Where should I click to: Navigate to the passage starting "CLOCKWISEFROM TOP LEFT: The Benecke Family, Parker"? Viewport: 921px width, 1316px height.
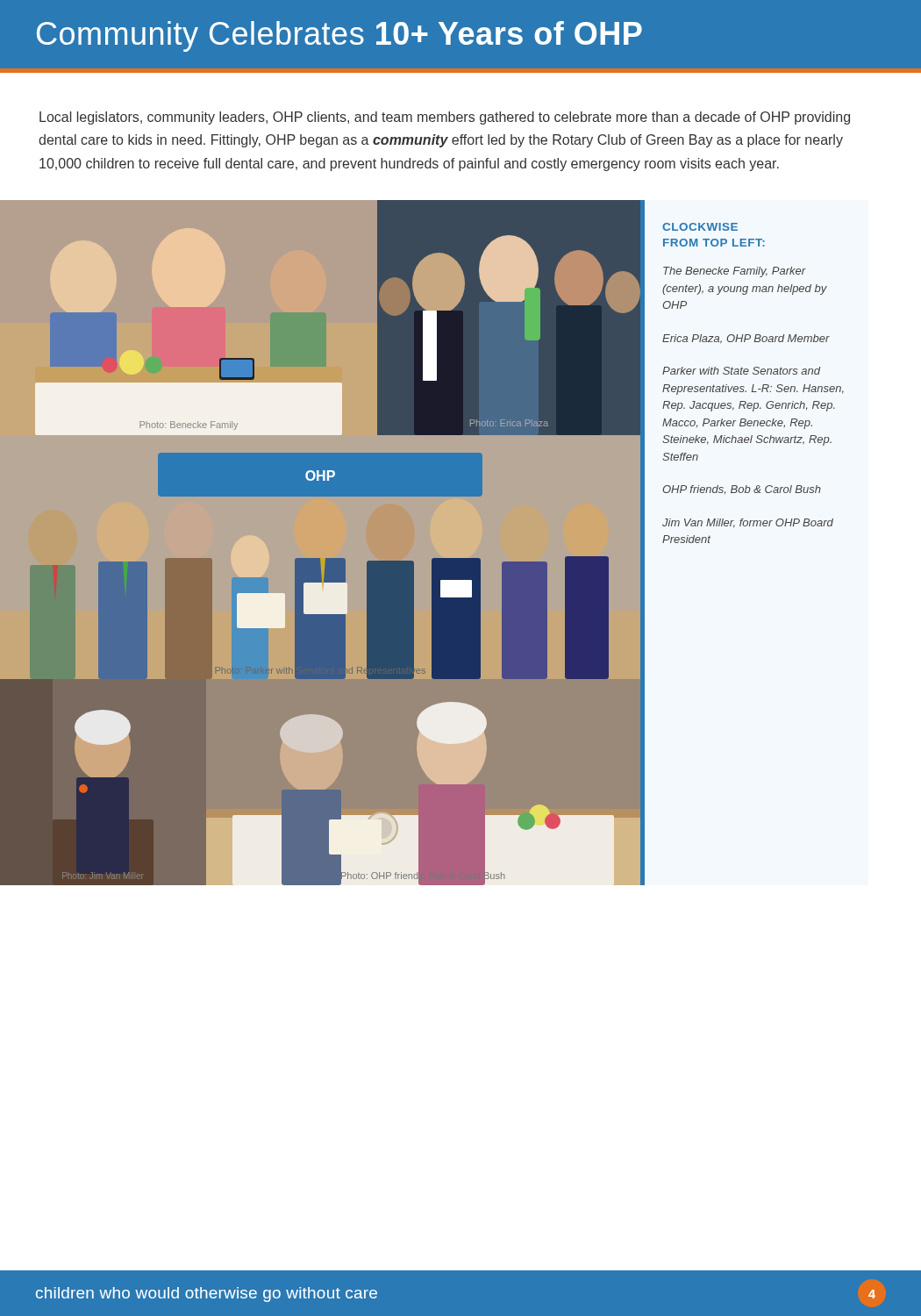coord(757,384)
